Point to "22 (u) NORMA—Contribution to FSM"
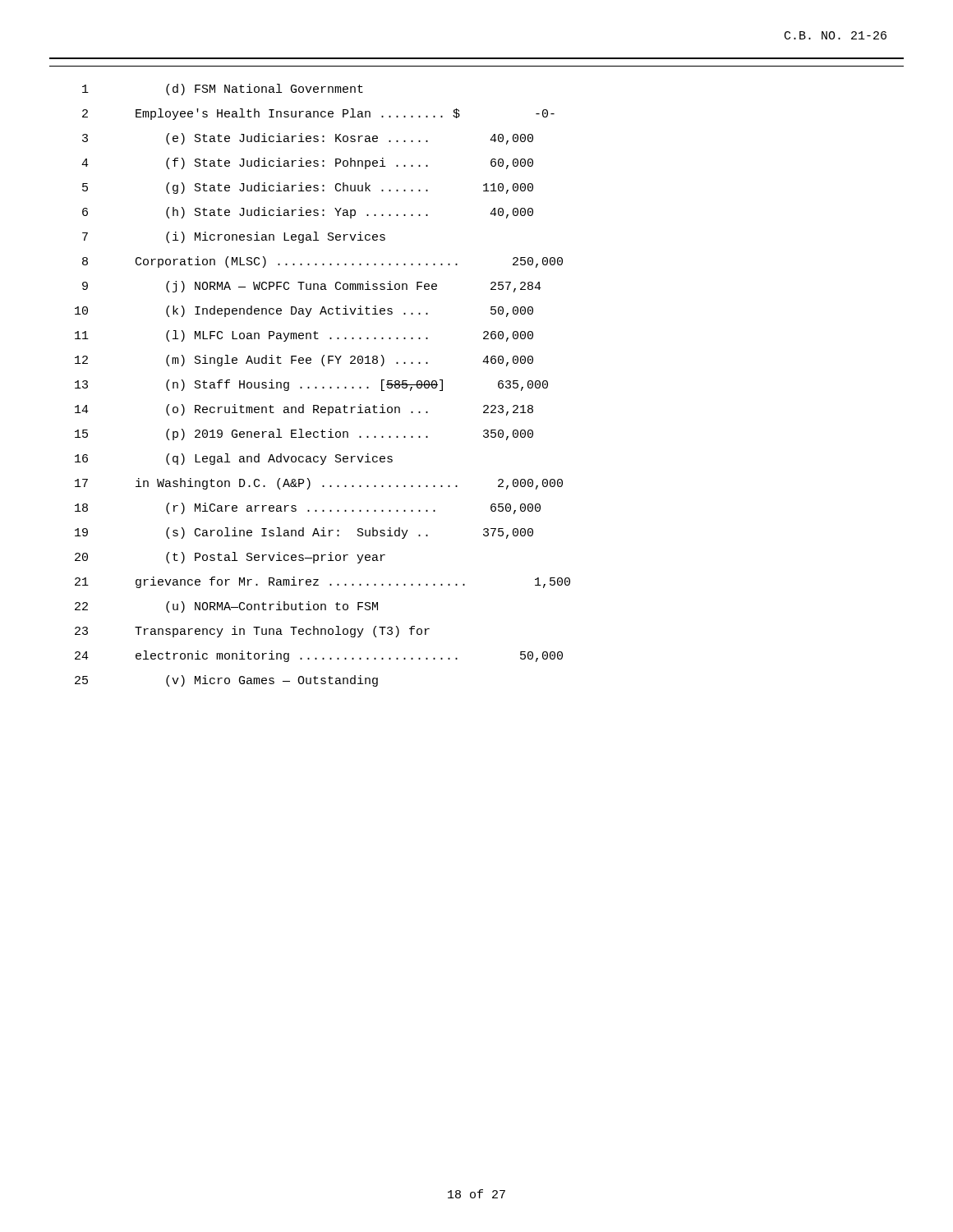 coord(226,607)
